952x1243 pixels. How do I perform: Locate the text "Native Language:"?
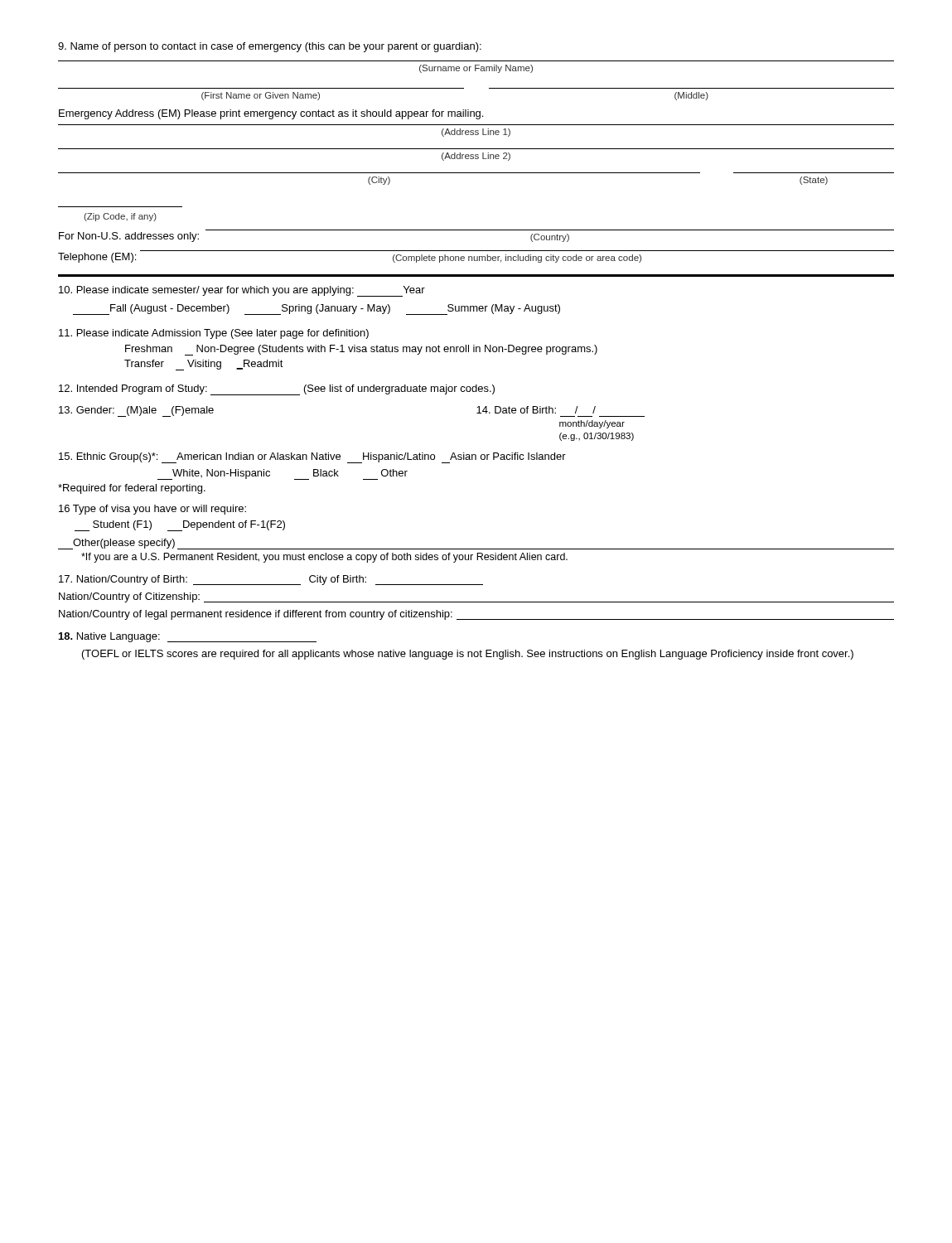coord(187,636)
